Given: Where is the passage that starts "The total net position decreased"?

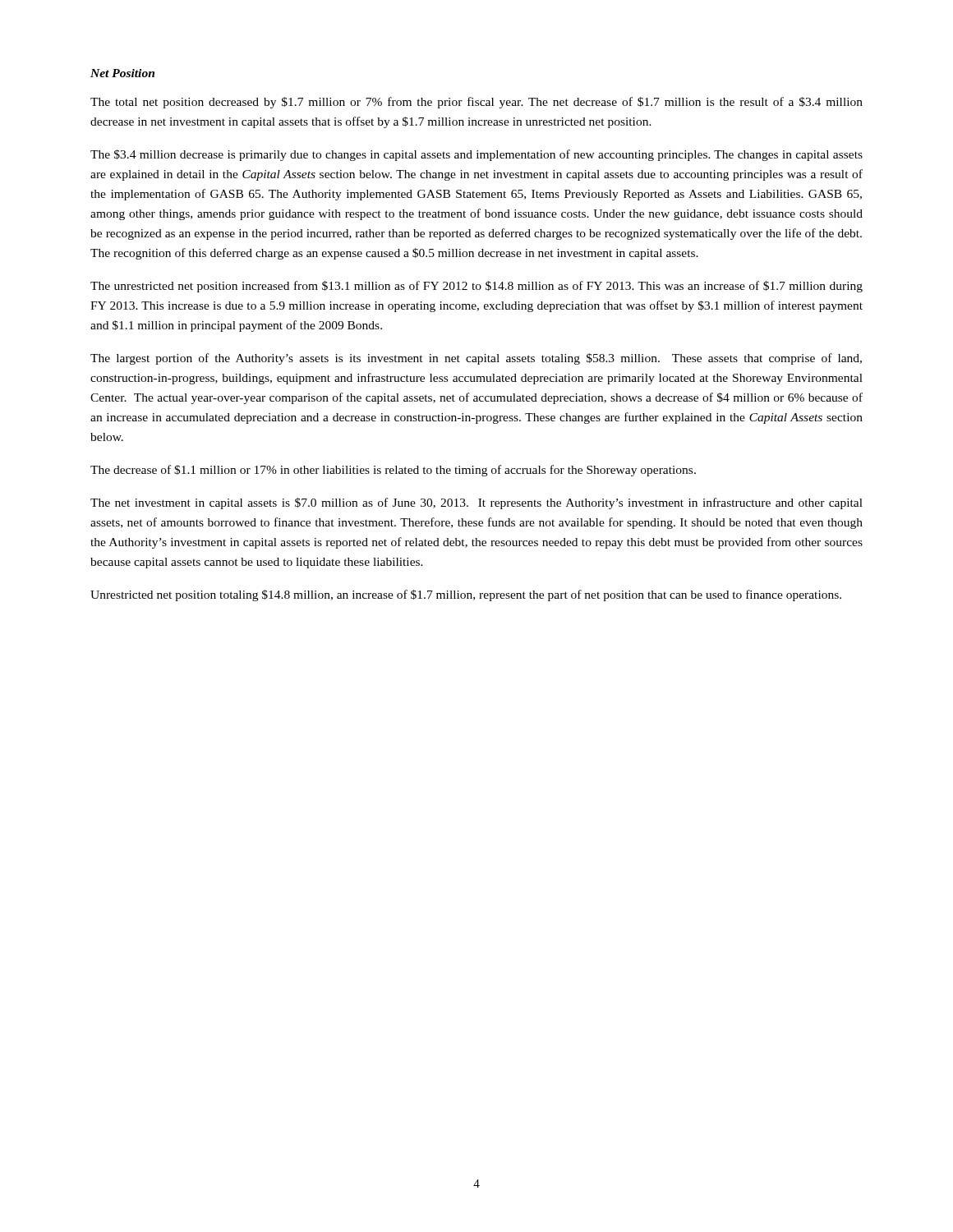Looking at the screenshot, I should (476, 111).
